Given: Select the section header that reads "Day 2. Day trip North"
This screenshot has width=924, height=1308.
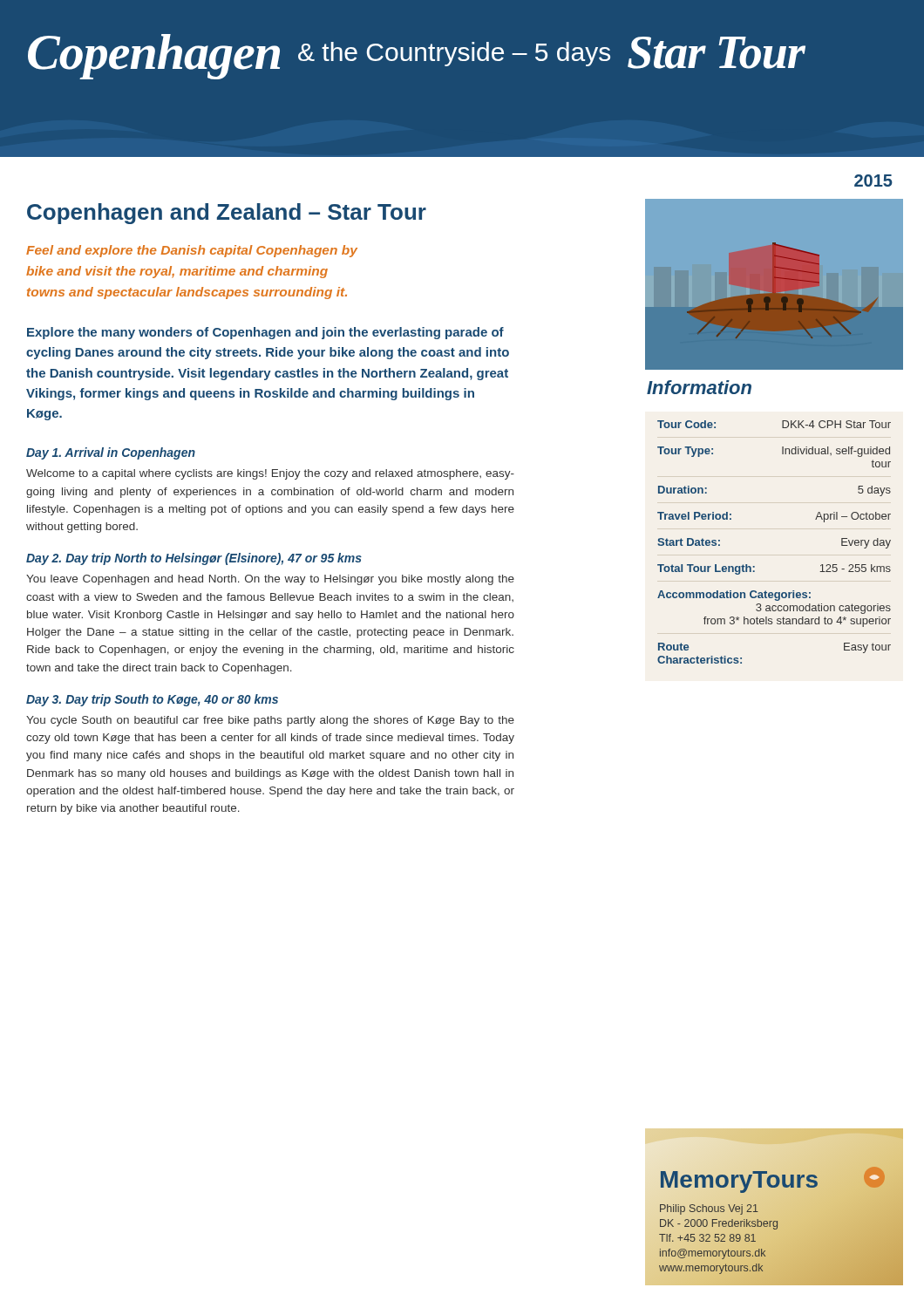Looking at the screenshot, I should [x=194, y=558].
